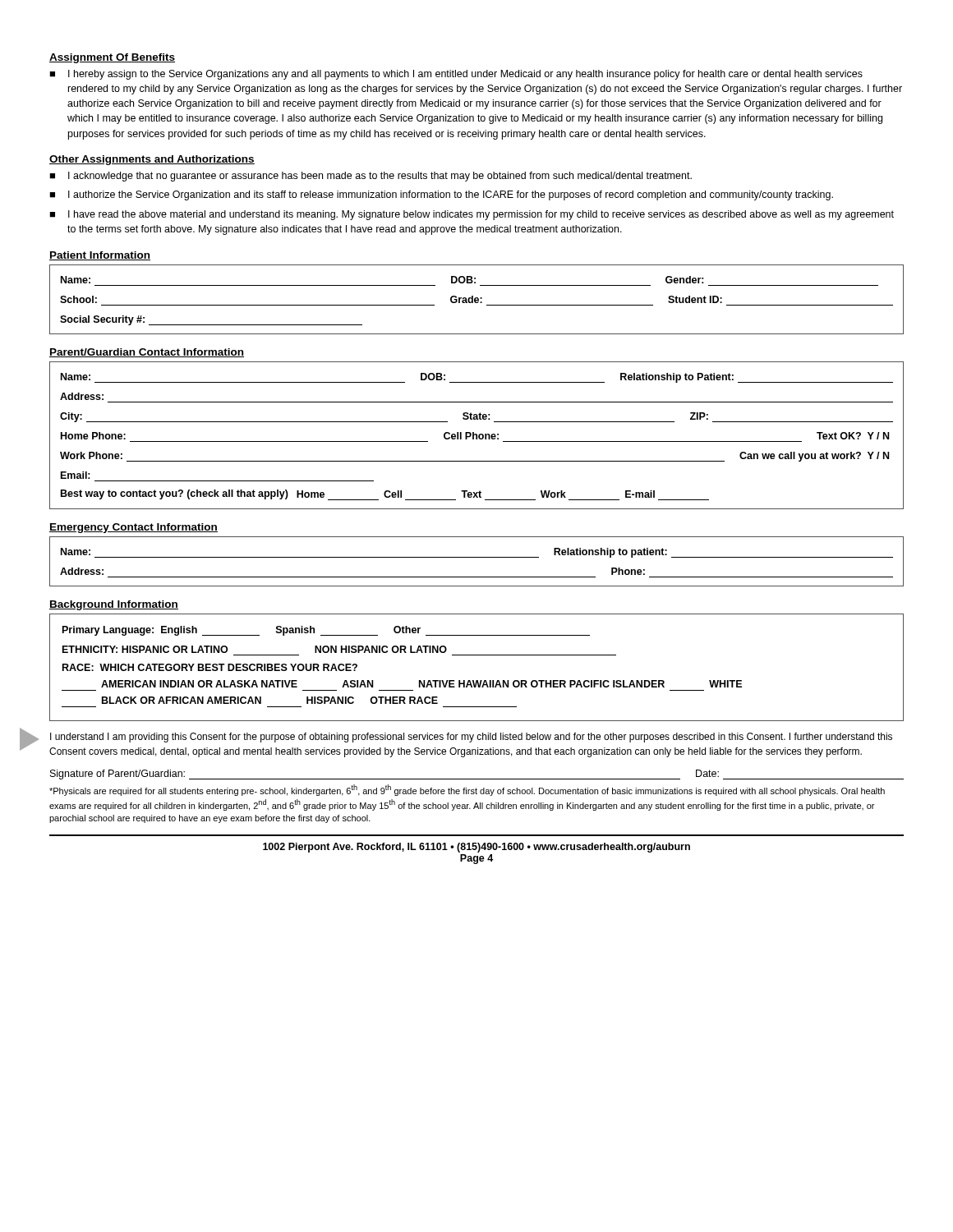Click on the table containing "Primary Language: English Spanish"
Image resolution: width=953 pixels, height=1232 pixels.
coord(476,667)
